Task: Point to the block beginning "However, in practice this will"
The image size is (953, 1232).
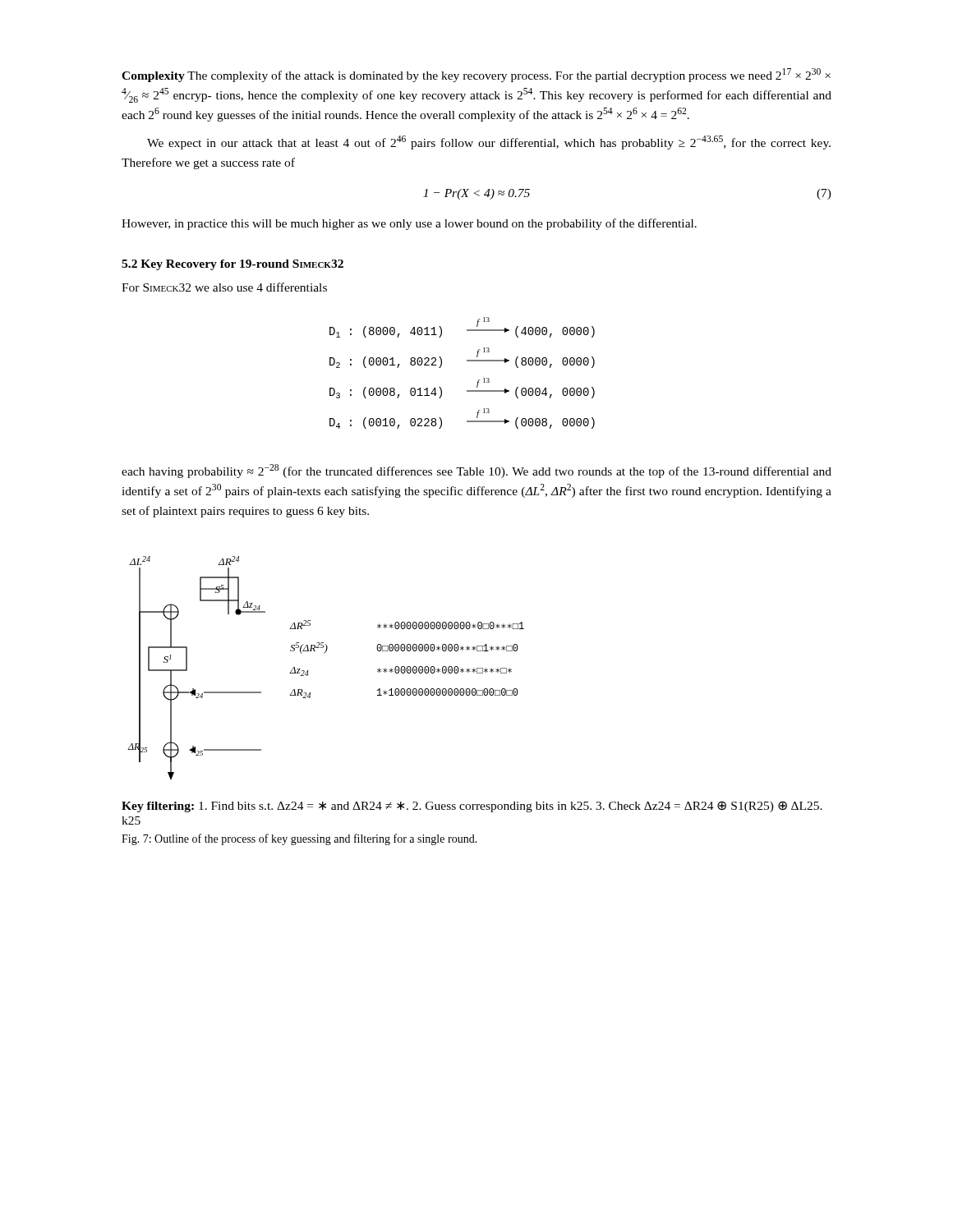Action: coord(476,223)
